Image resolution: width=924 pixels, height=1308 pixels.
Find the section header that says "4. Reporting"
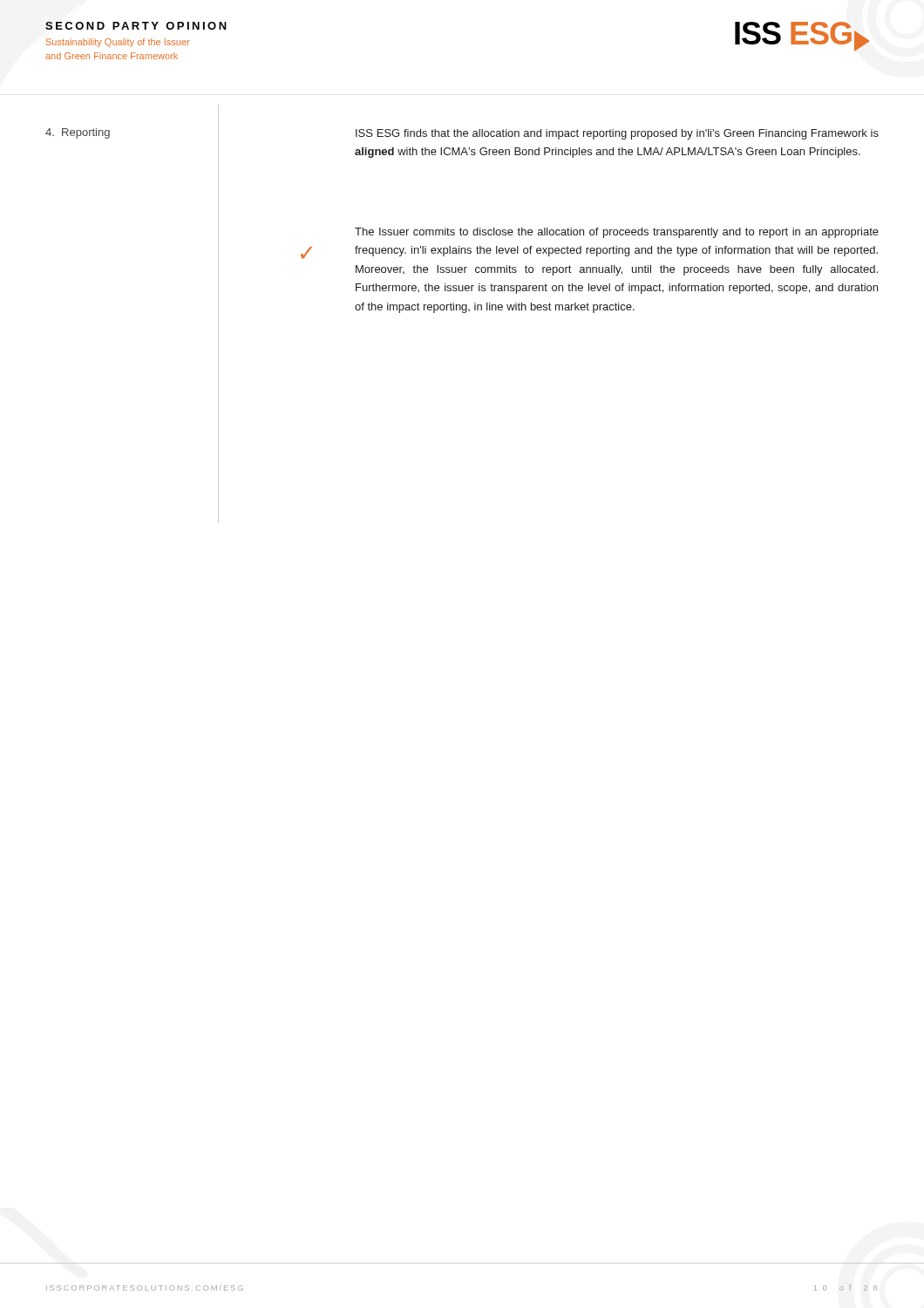(x=78, y=132)
